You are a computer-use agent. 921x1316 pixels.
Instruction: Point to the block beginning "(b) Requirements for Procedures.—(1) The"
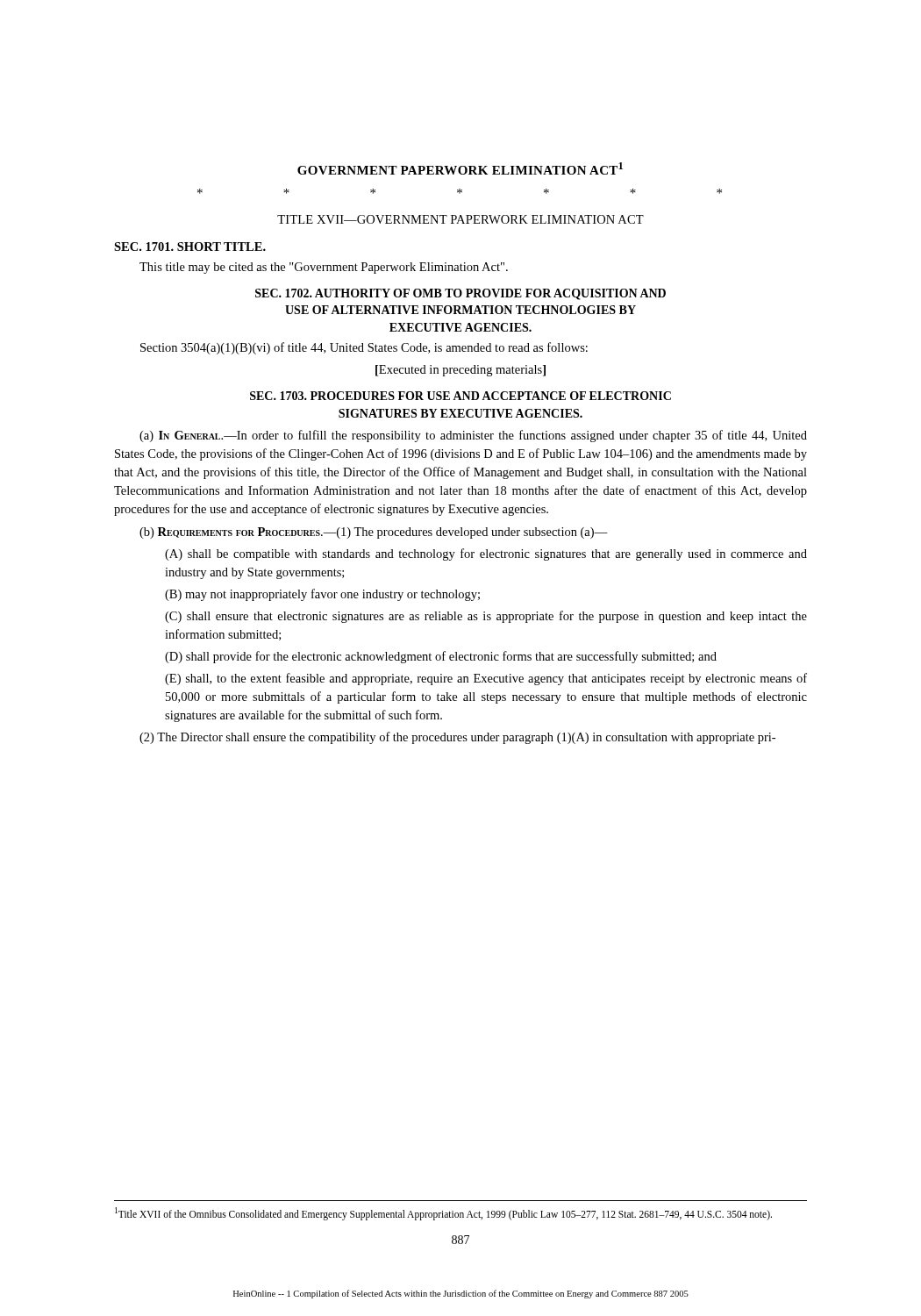coord(373,531)
